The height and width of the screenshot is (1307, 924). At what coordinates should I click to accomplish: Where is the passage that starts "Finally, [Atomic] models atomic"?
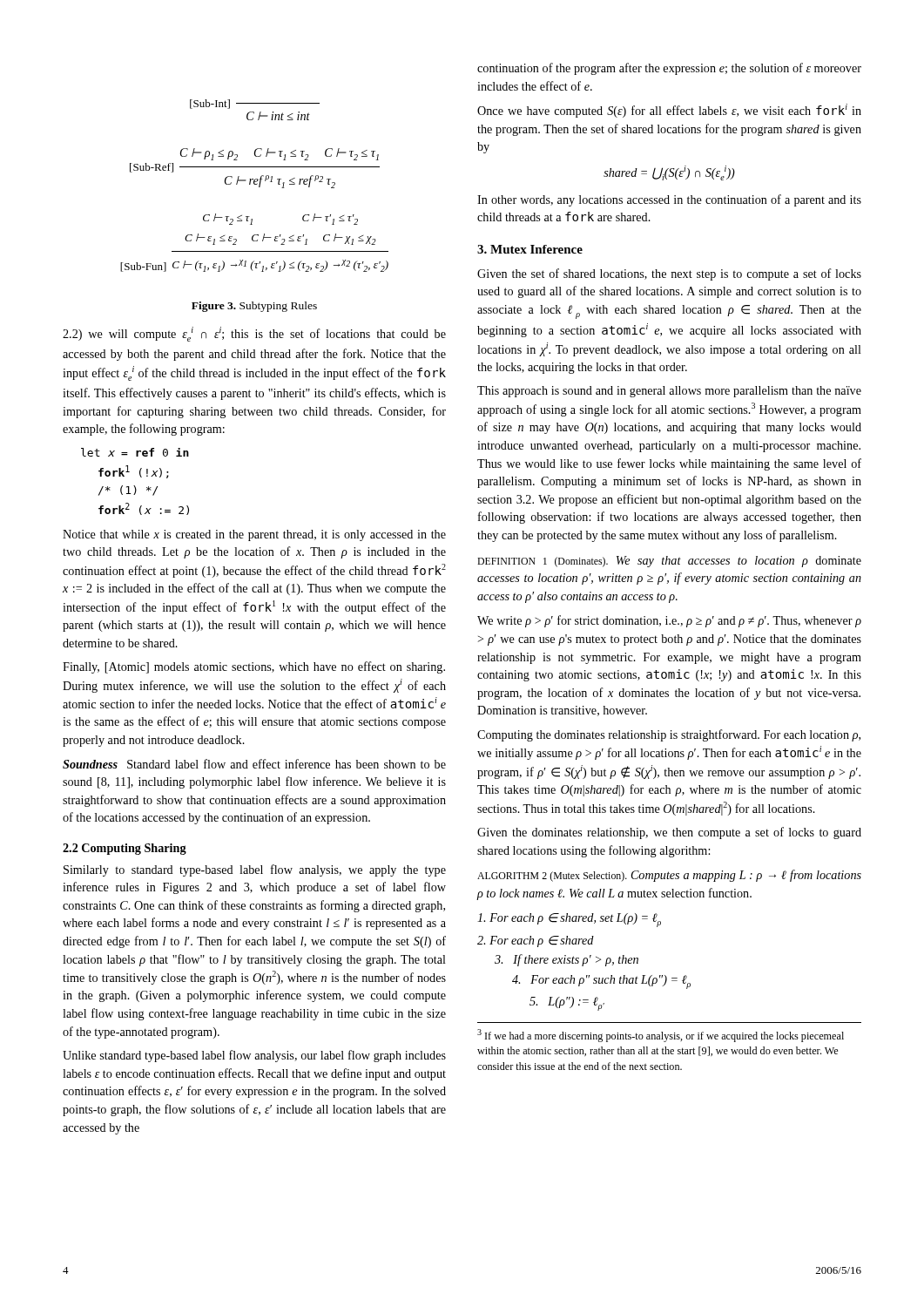[254, 703]
